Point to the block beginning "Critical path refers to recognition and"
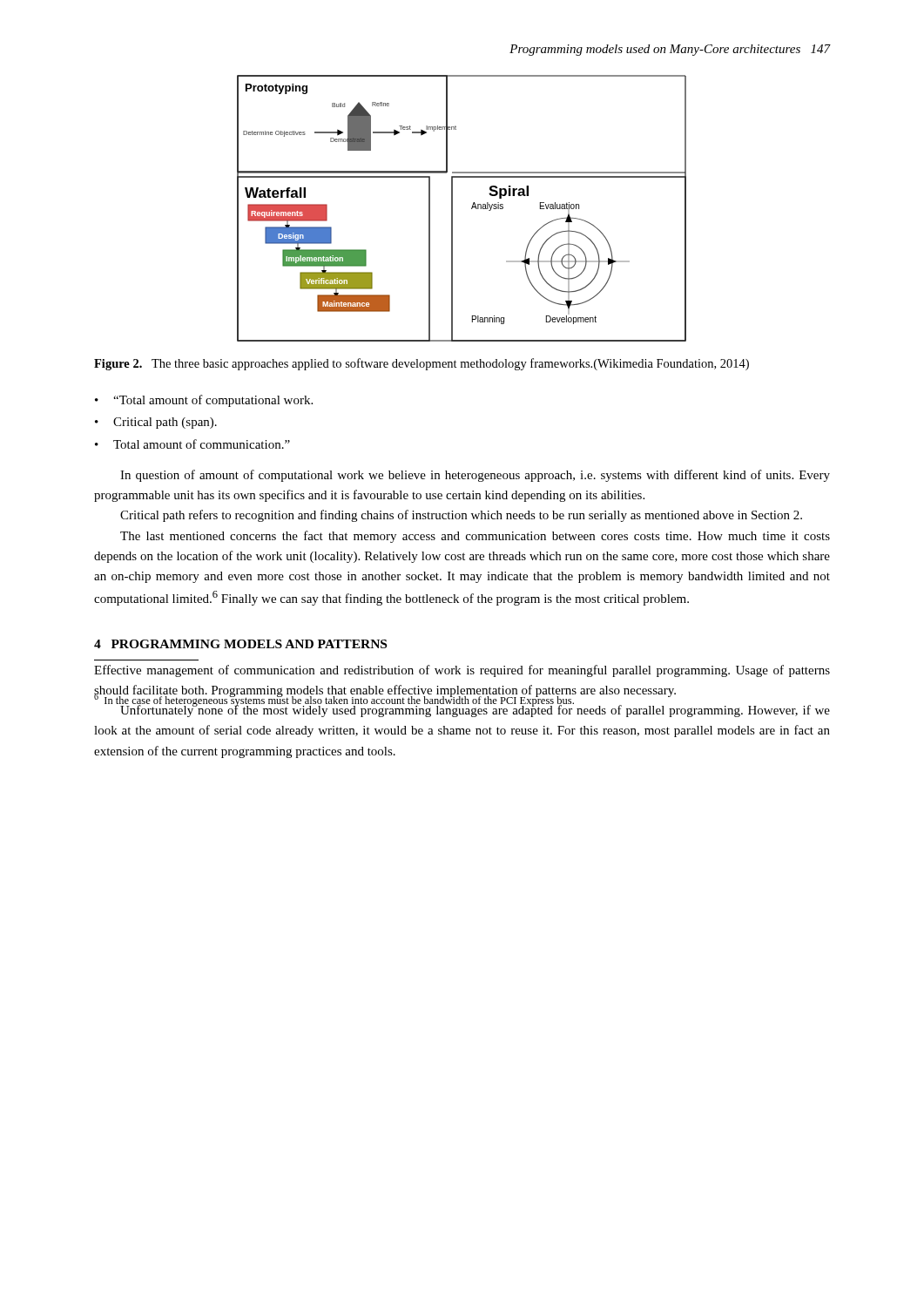The image size is (924, 1307). (462, 515)
